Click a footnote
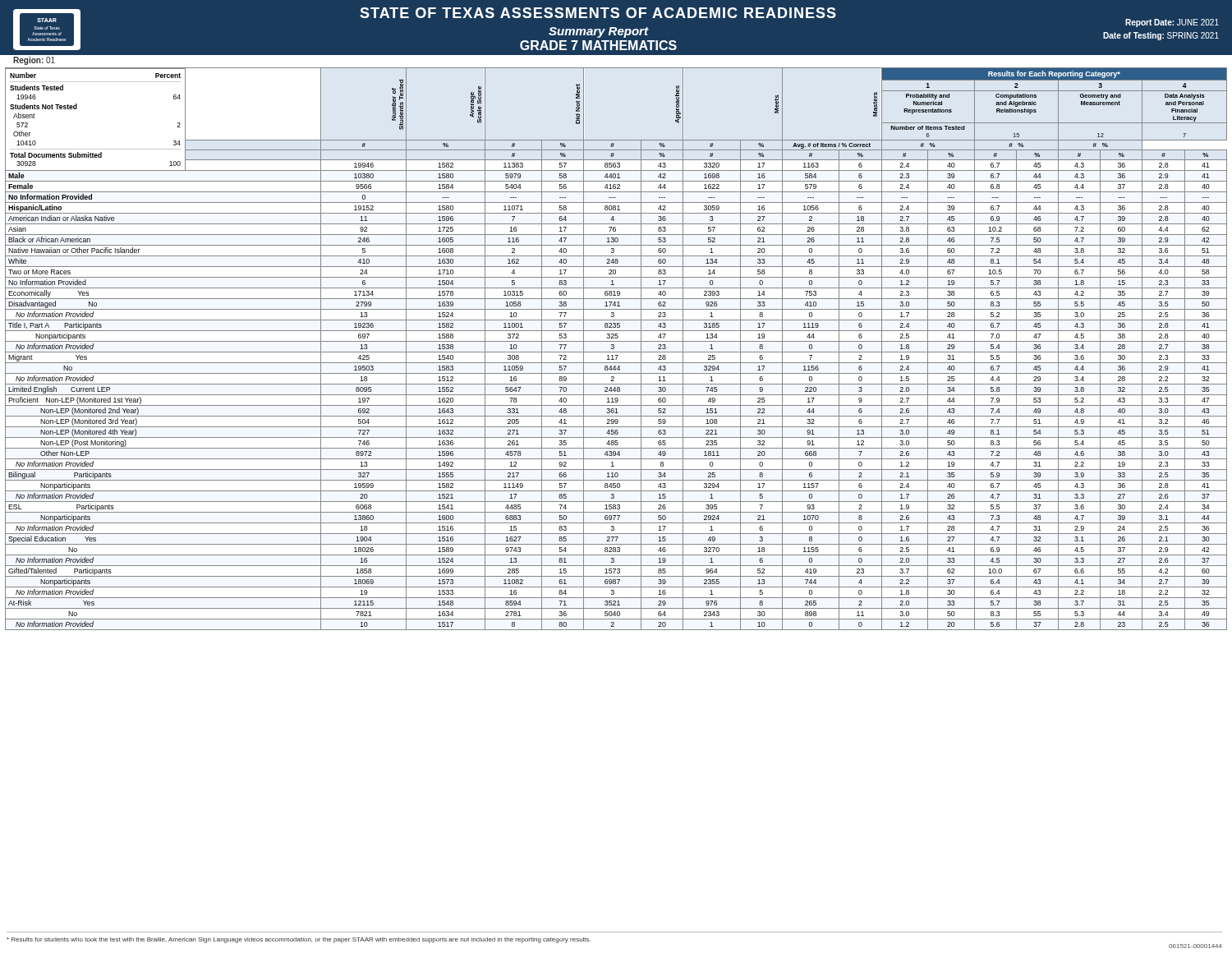Screen dimensions: 953x1232 pyautogui.click(x=299, y=939)
